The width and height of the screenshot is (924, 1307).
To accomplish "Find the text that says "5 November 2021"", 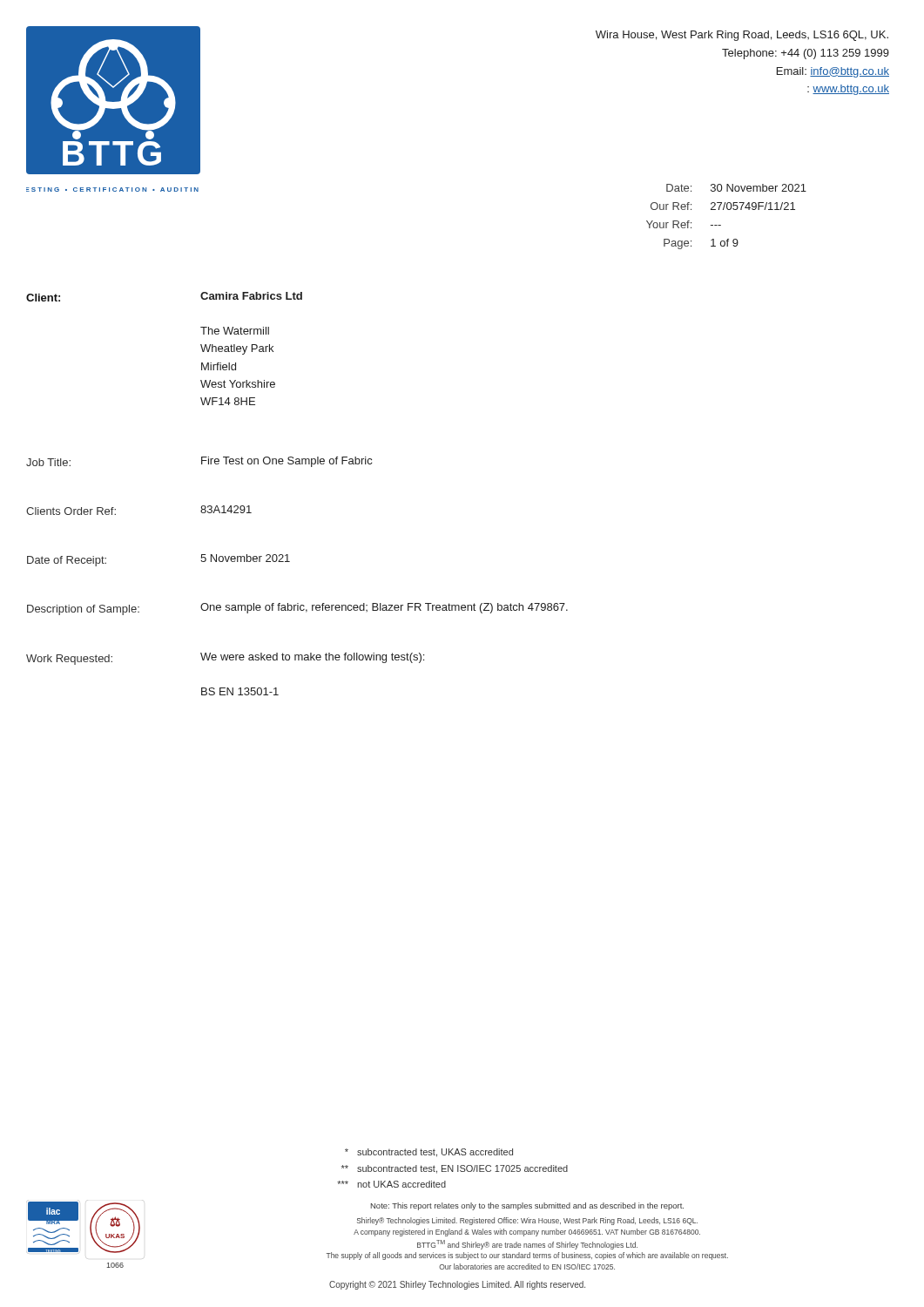I will coord(245,558).
